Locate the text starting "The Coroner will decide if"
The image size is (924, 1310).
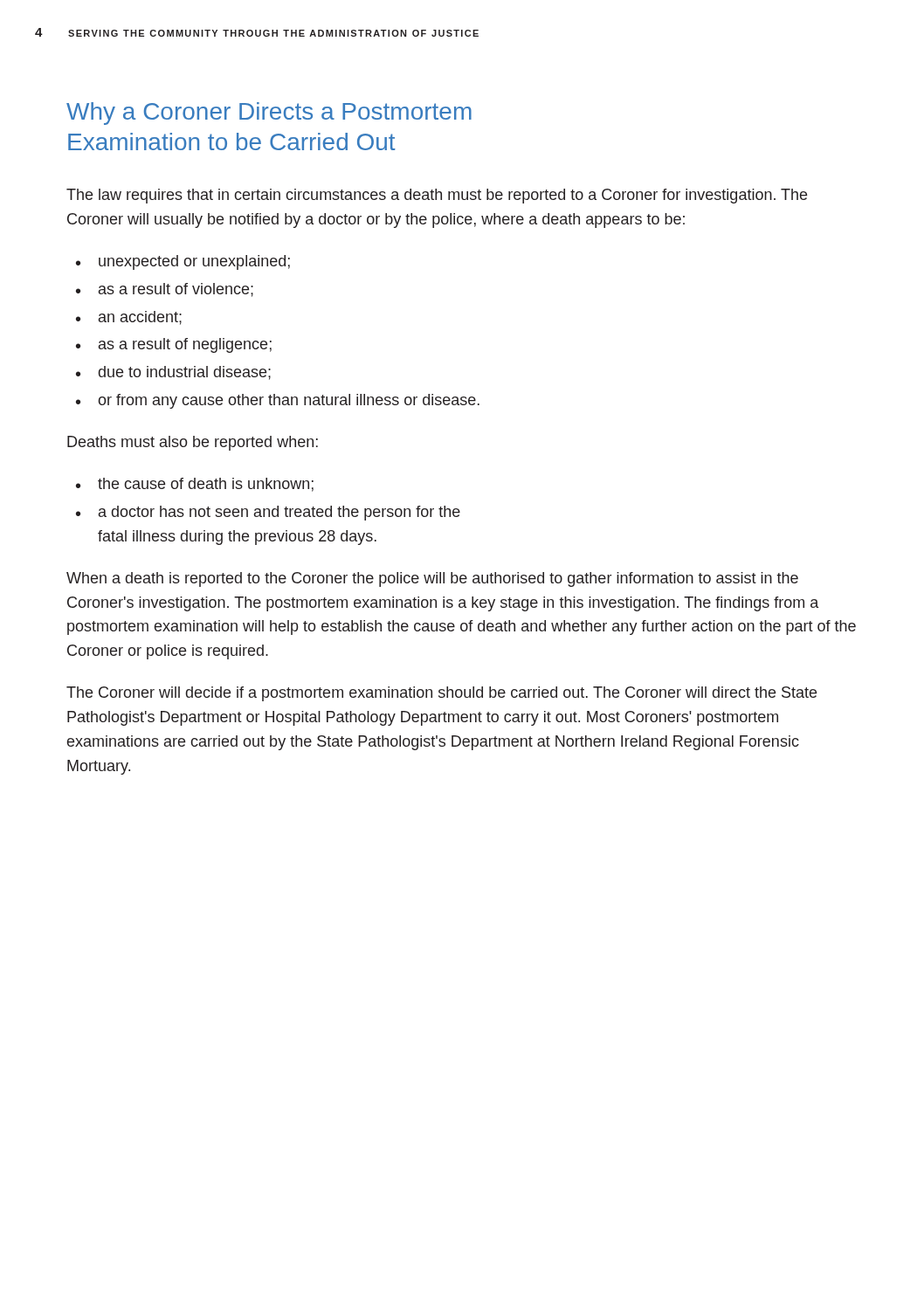462,730
